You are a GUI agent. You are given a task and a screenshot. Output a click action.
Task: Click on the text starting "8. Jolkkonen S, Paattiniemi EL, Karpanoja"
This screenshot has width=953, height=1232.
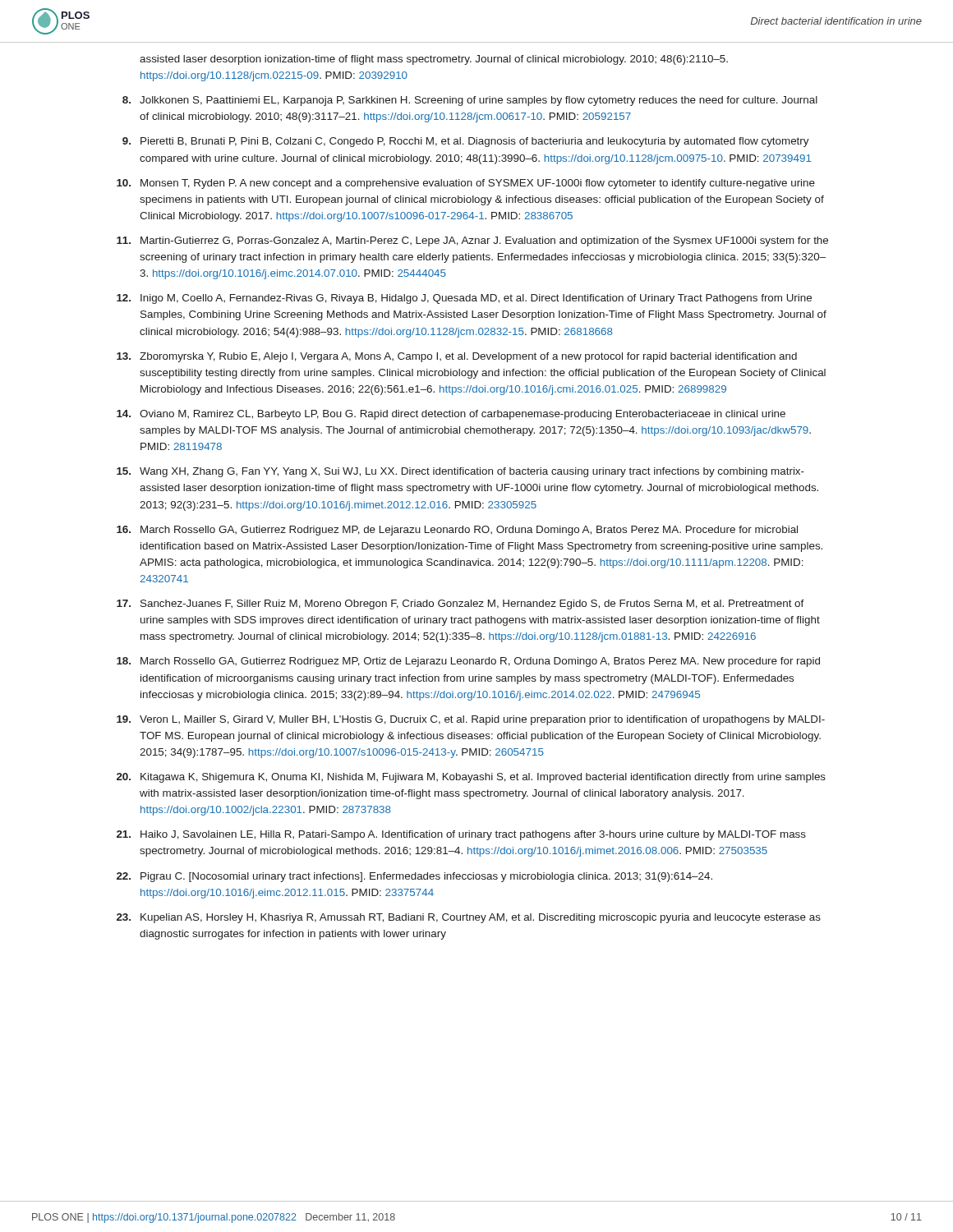[x=468, y=109]
